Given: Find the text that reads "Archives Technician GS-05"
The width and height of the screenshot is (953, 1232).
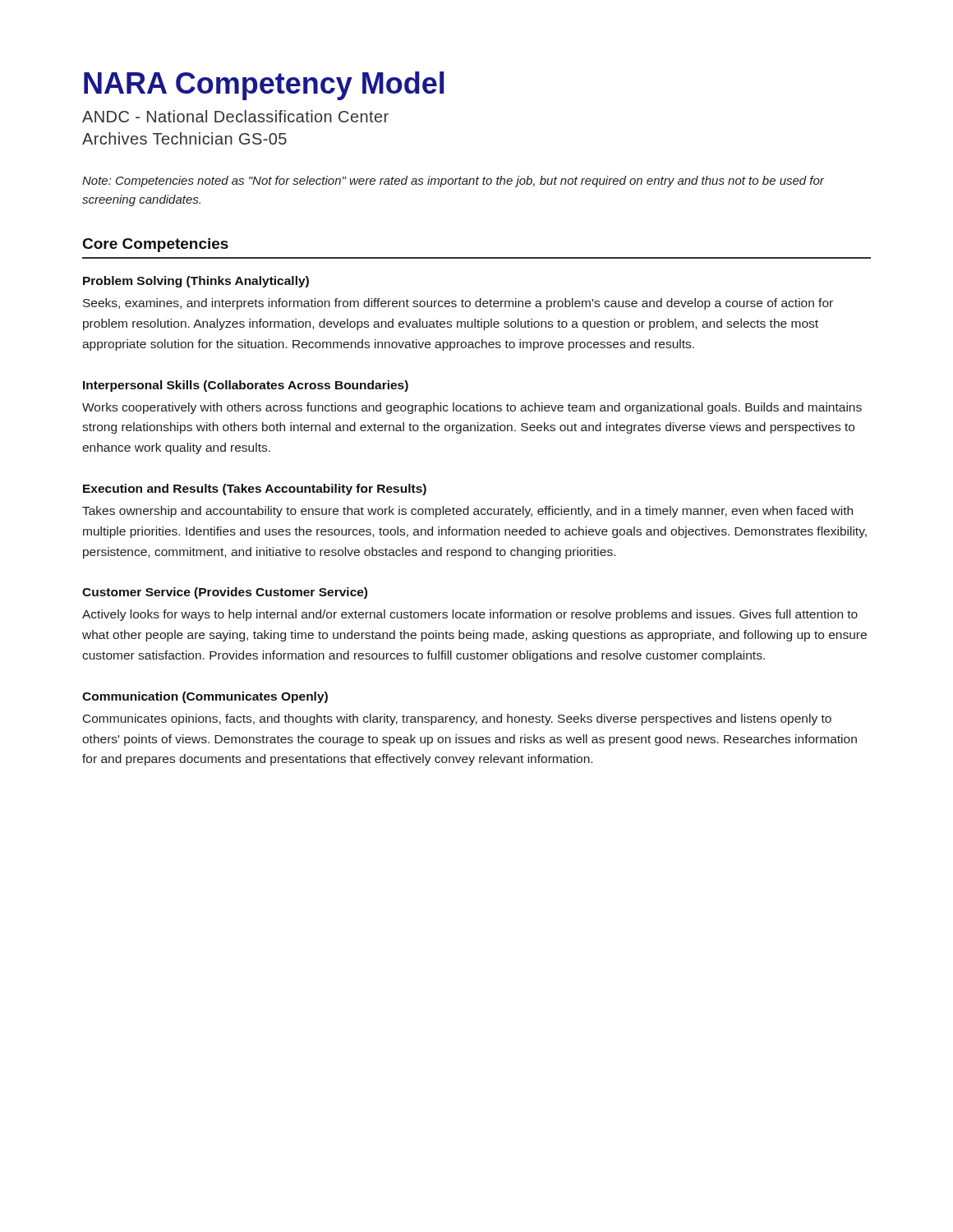Looking at the screenshot, I should 184,138.
